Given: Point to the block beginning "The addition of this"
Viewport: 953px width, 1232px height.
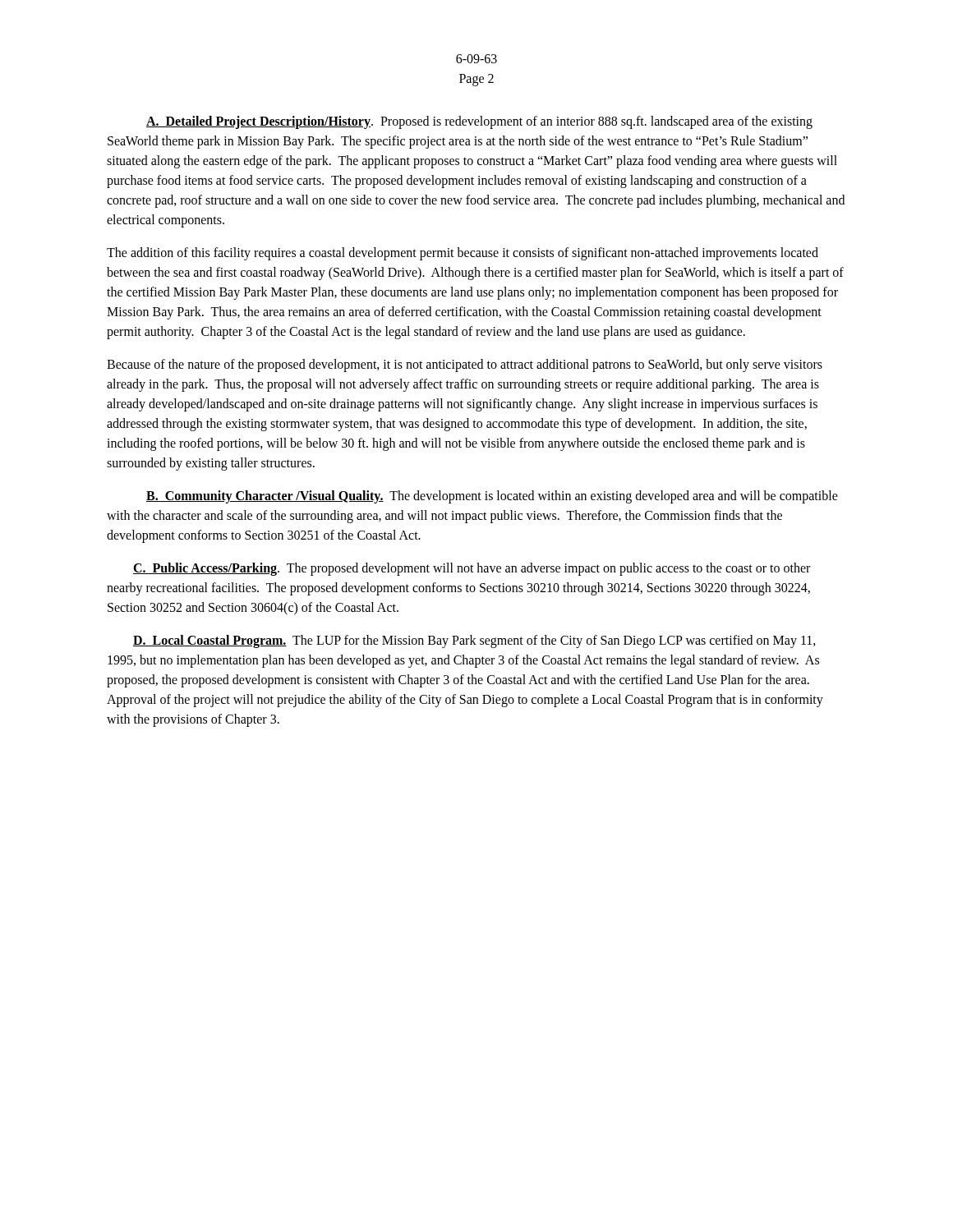Looking at the screenshot, I should coord(475,292).
